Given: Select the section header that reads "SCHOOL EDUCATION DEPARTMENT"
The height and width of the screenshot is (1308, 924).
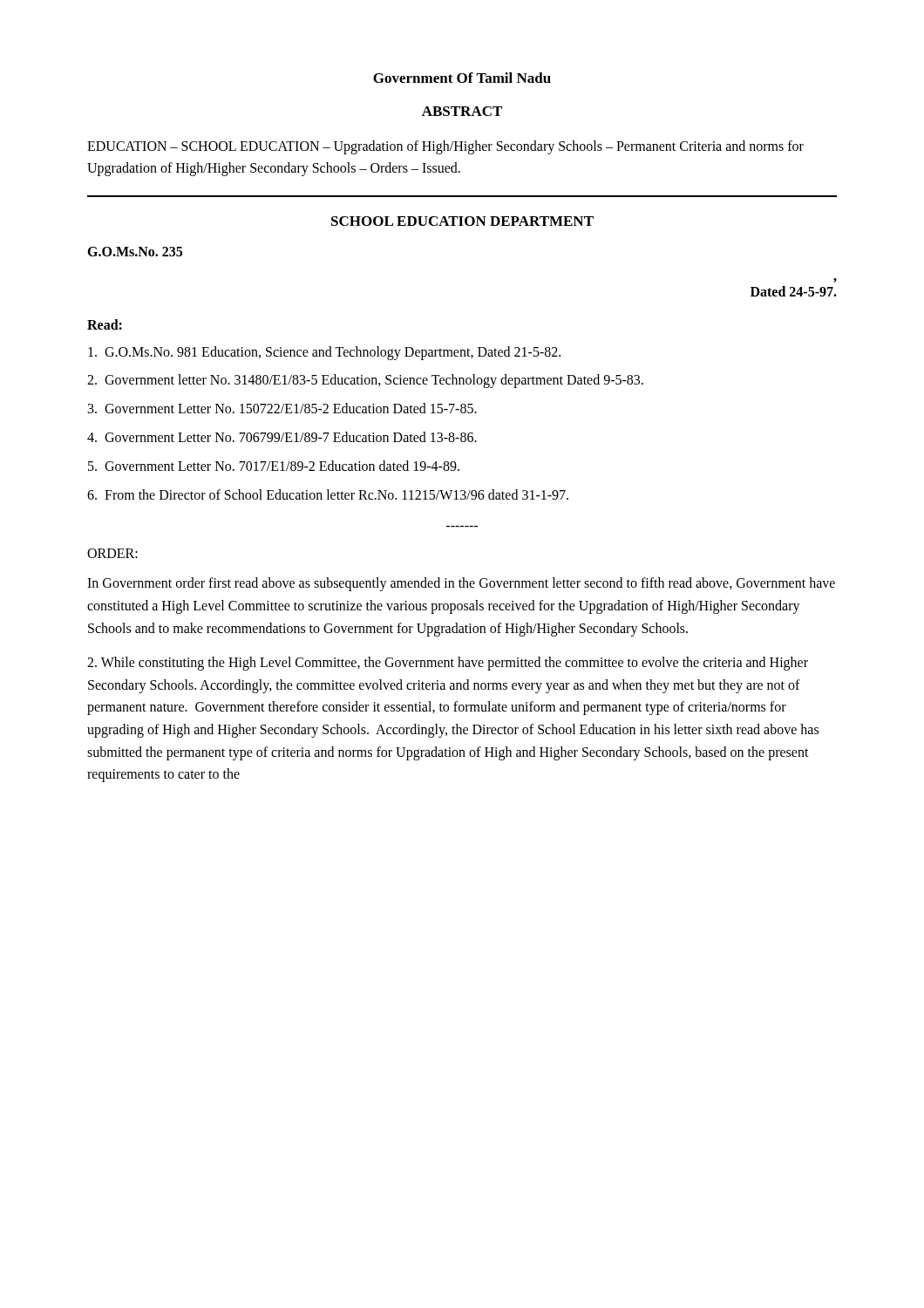Looking at the screenshot, I should pyautogui.click(x=462, y=221).
